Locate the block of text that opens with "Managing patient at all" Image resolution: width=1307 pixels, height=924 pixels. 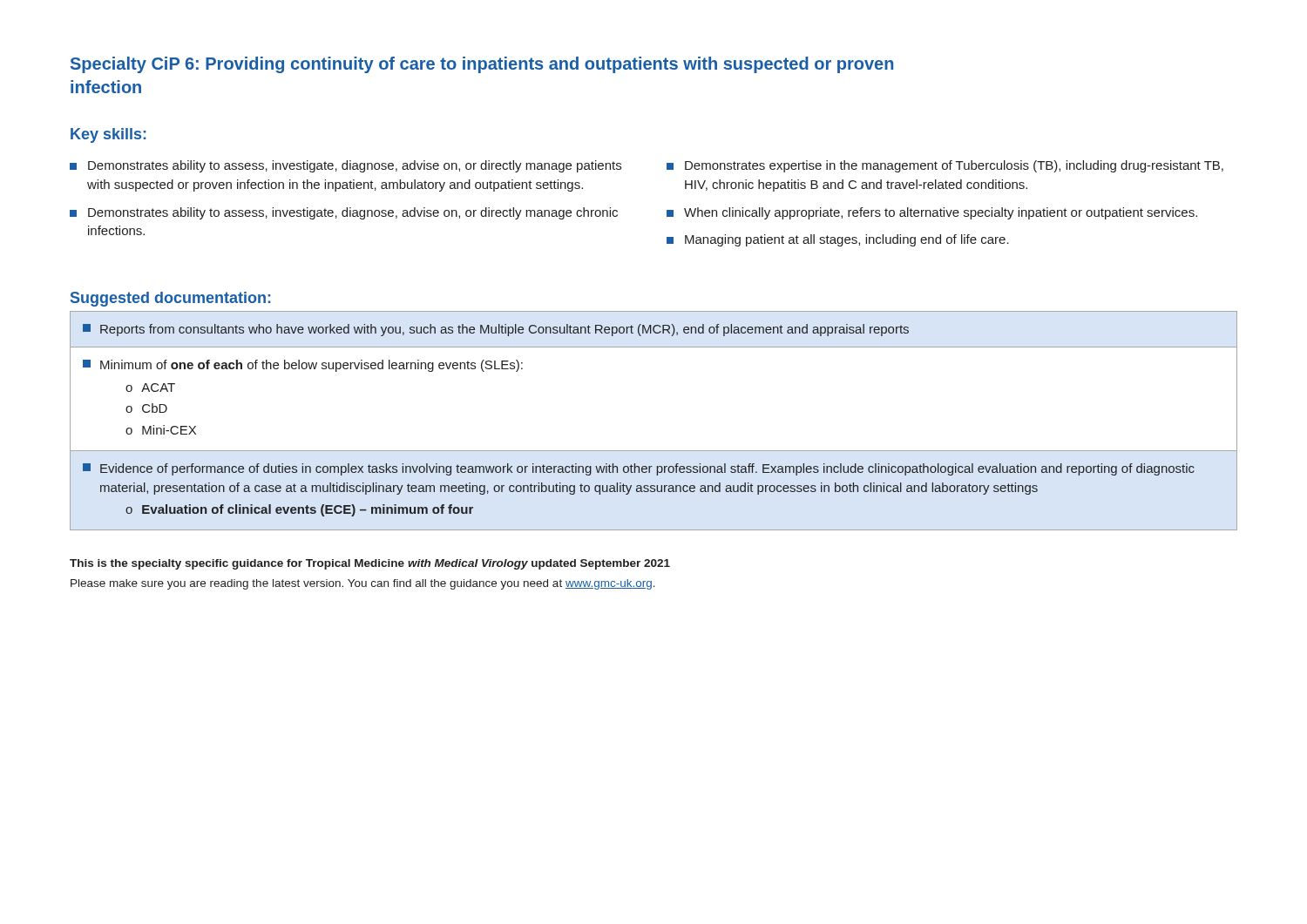tap(847, 239)
